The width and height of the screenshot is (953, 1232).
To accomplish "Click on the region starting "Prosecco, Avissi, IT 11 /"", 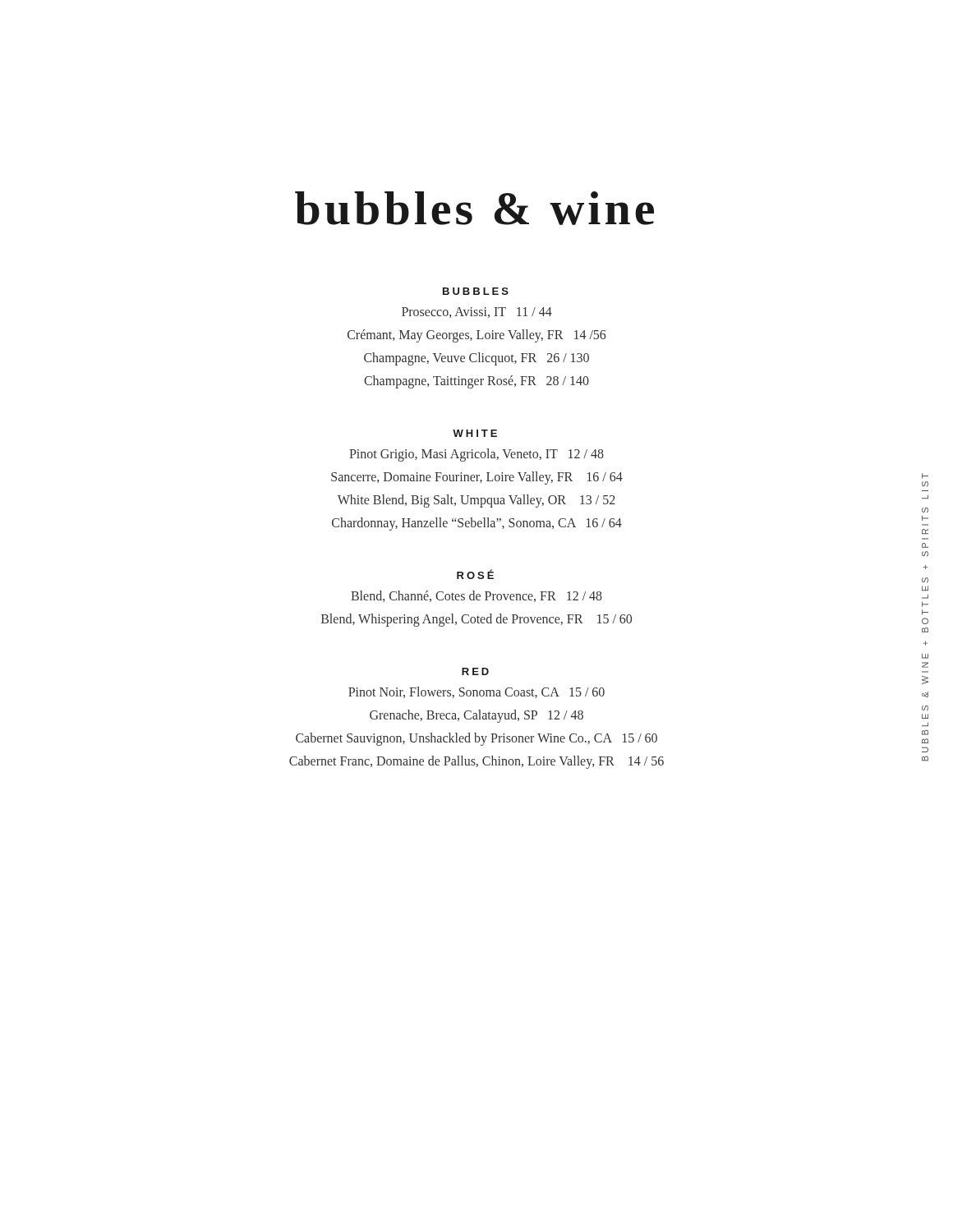I will click(476, 312).
